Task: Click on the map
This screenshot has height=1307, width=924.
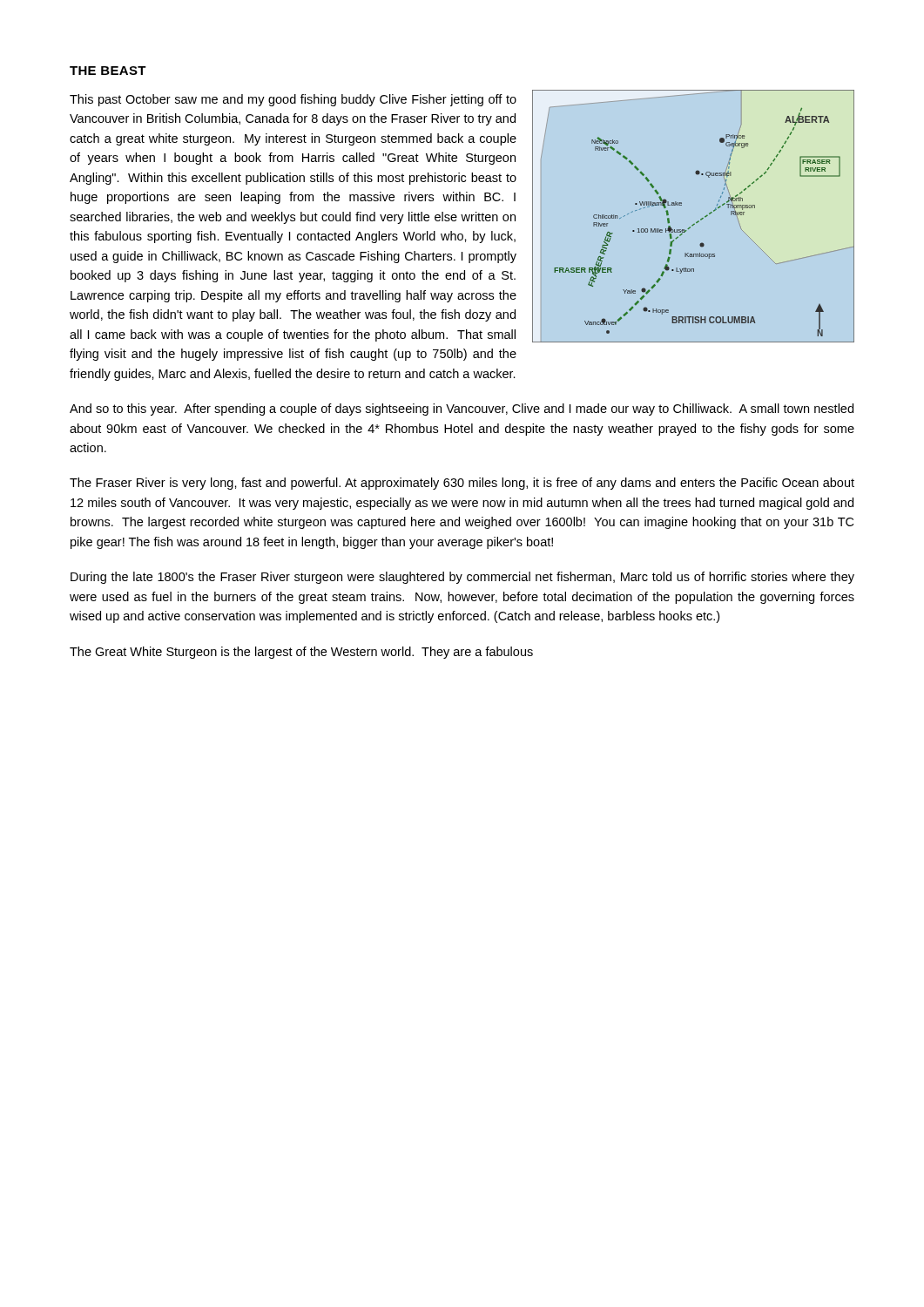Action: [x=693, y=216]
